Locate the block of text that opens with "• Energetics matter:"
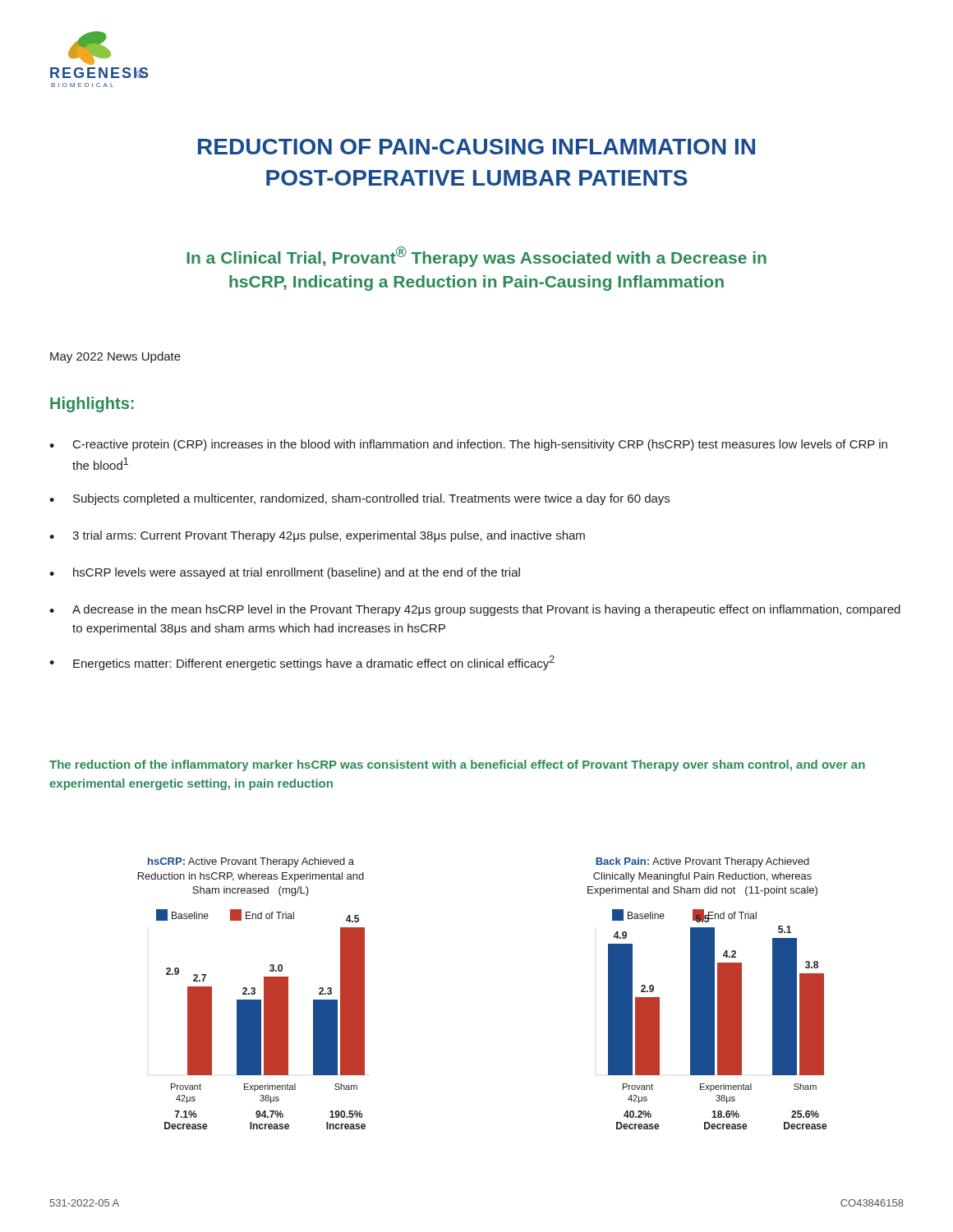The image size is (953, 1232). click(302, 663)
